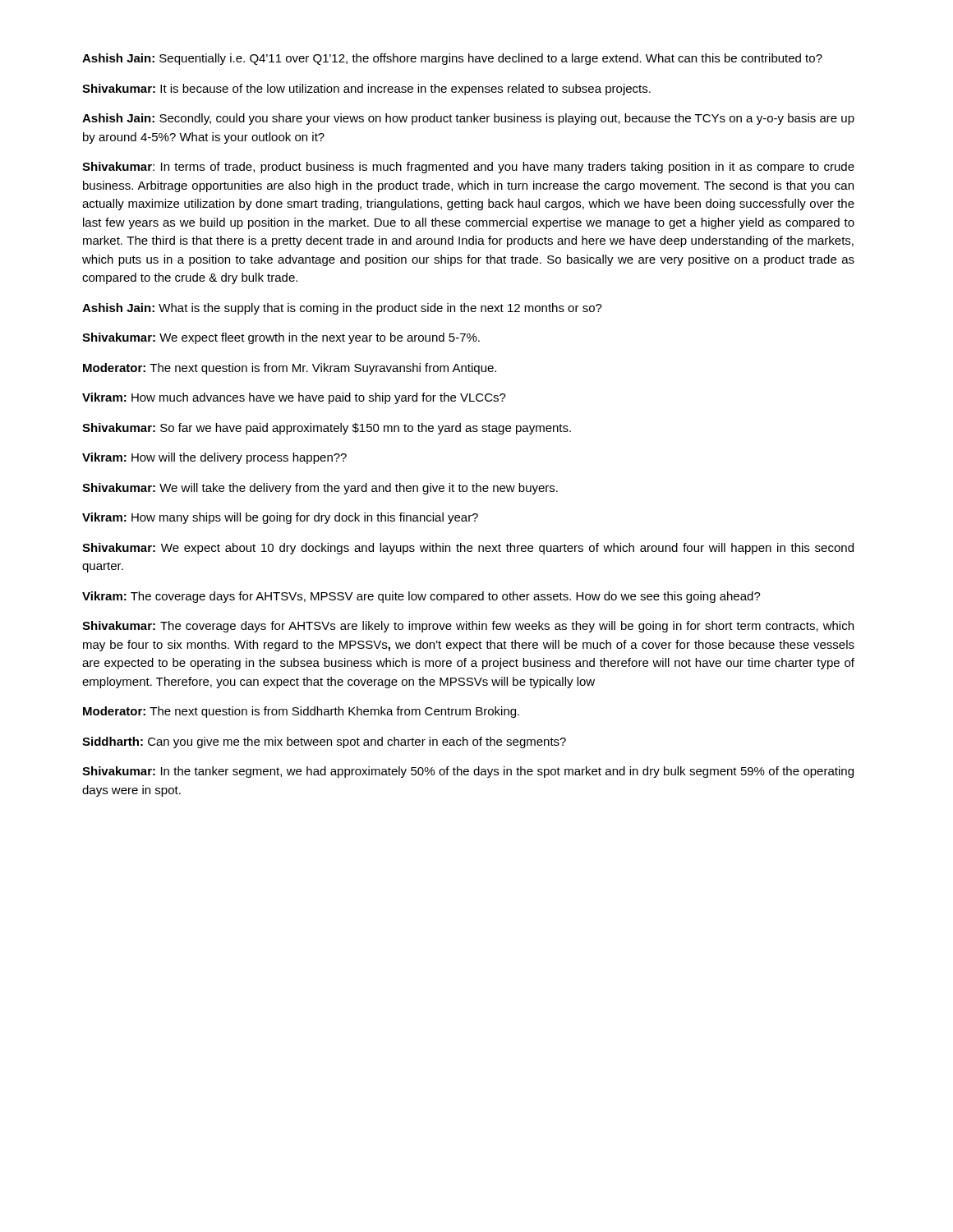Find the region starting "Shivakumar: In terms of trade, product business"

(468, 222)
